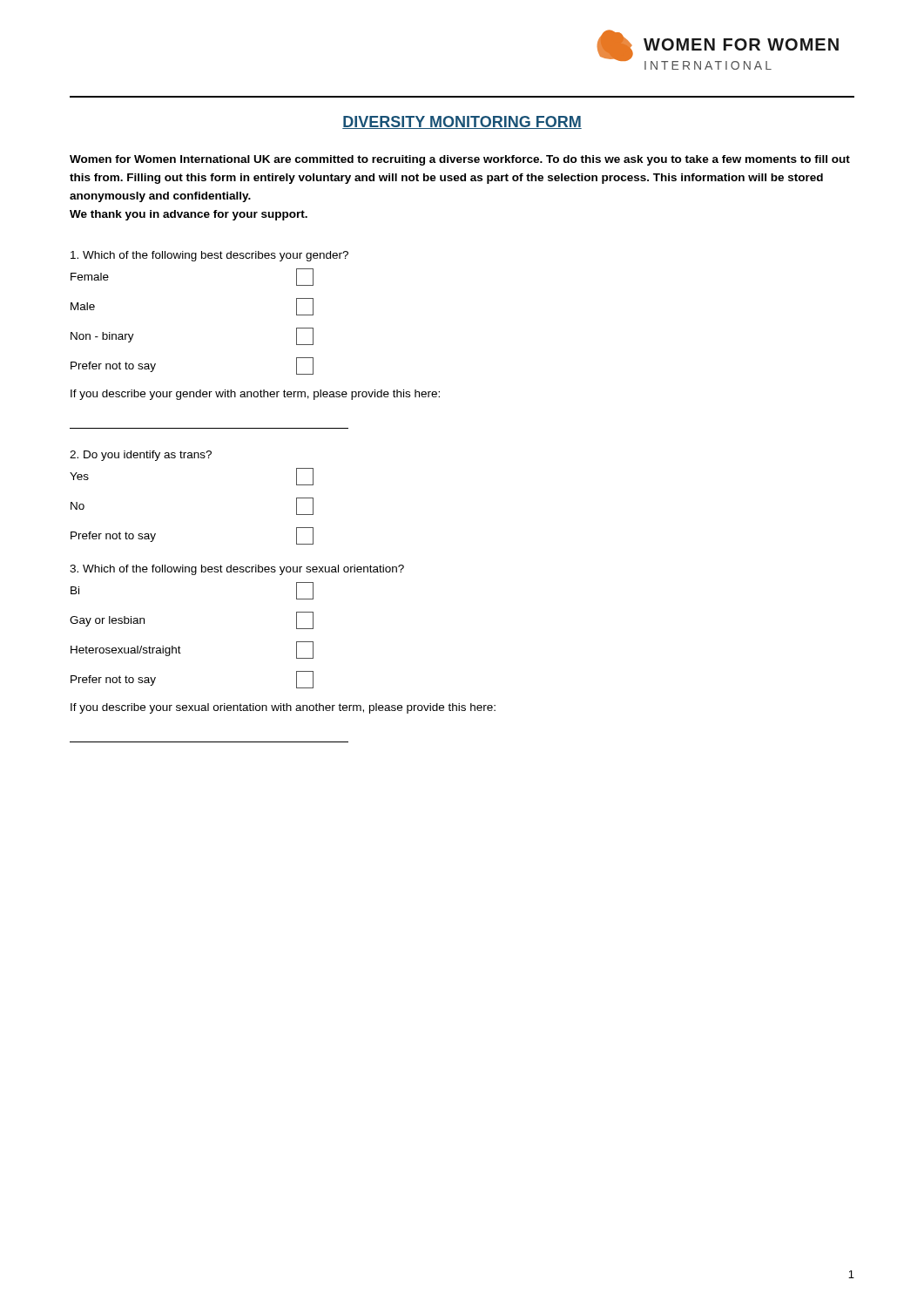This screenshot has height=1307, width=924.
Task: Where is the passage that starts "Women for Women International"?
Action: tap(460, 186)
